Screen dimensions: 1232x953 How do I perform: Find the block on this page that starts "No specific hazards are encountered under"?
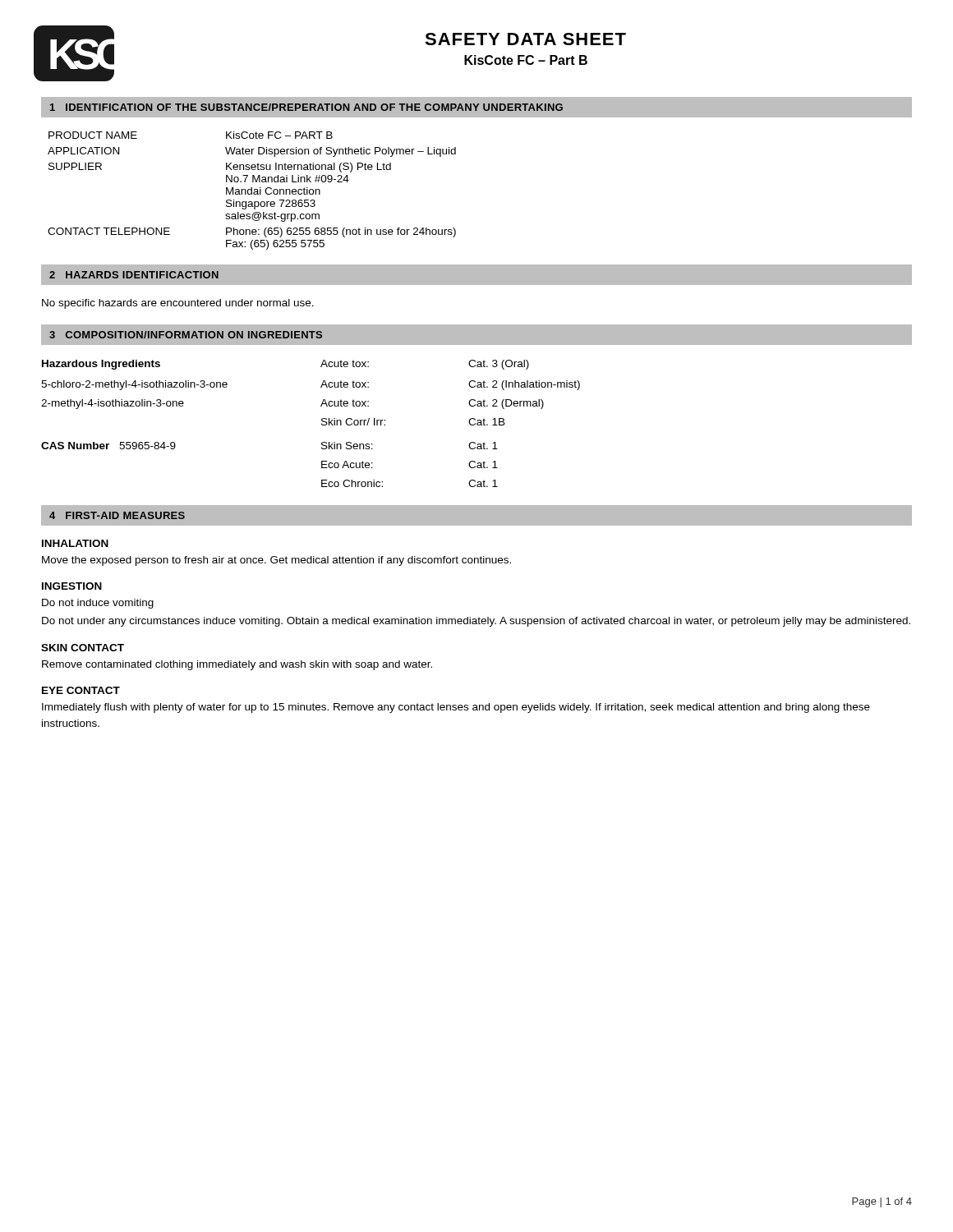[x=178, y=303]
